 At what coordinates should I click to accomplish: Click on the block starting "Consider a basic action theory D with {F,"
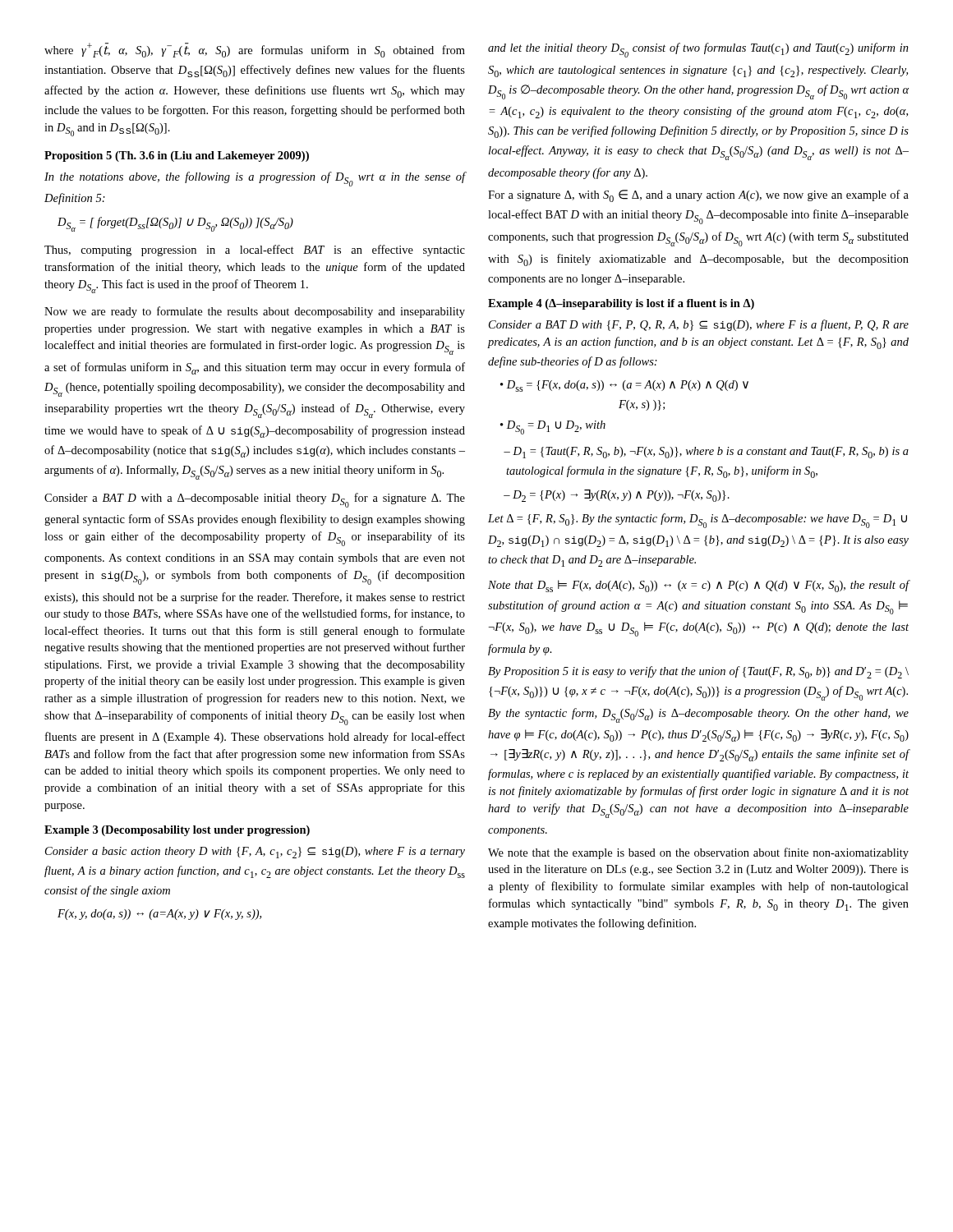click(x=255, y=882)
